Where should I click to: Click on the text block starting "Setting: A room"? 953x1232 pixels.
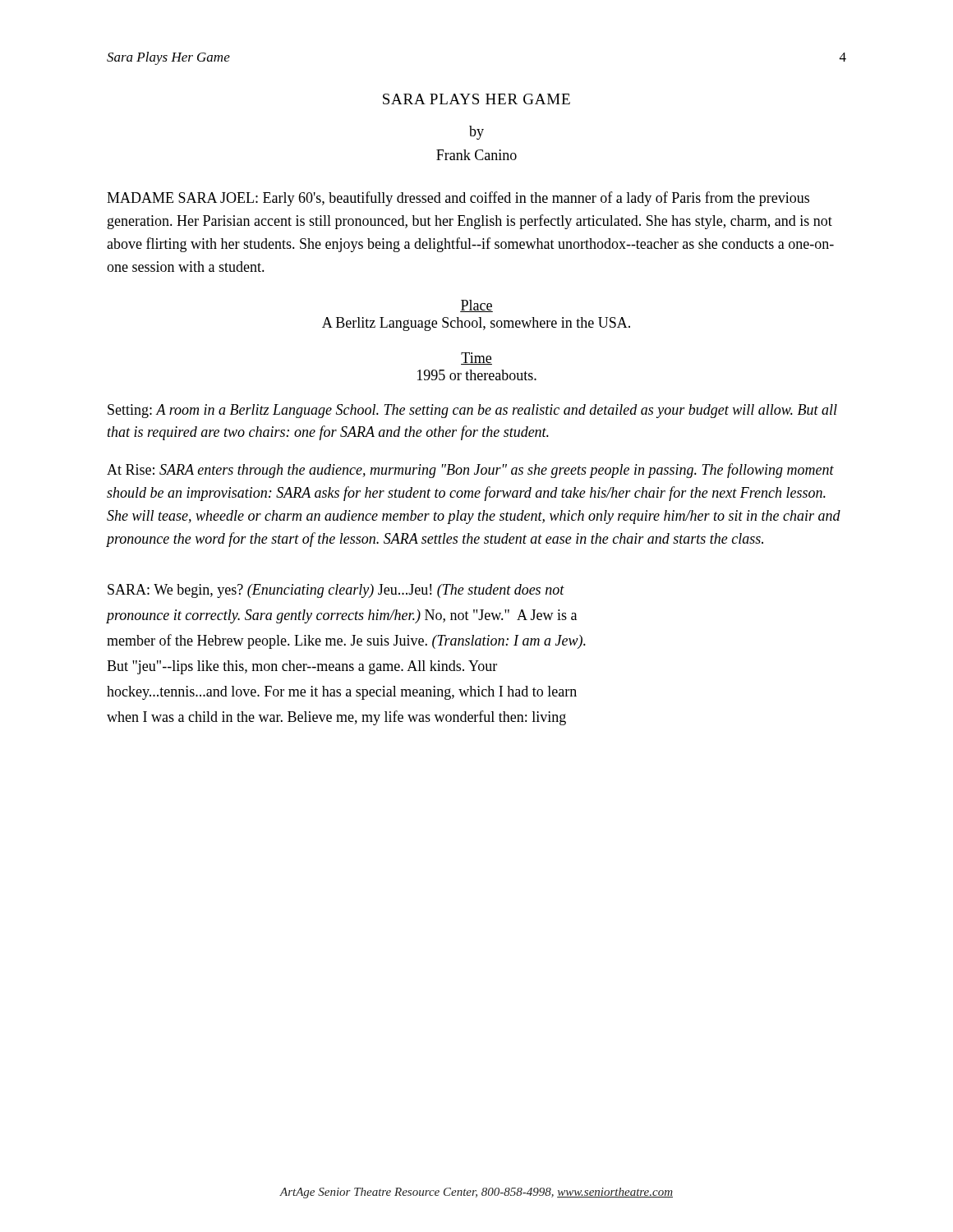[472, 421]
